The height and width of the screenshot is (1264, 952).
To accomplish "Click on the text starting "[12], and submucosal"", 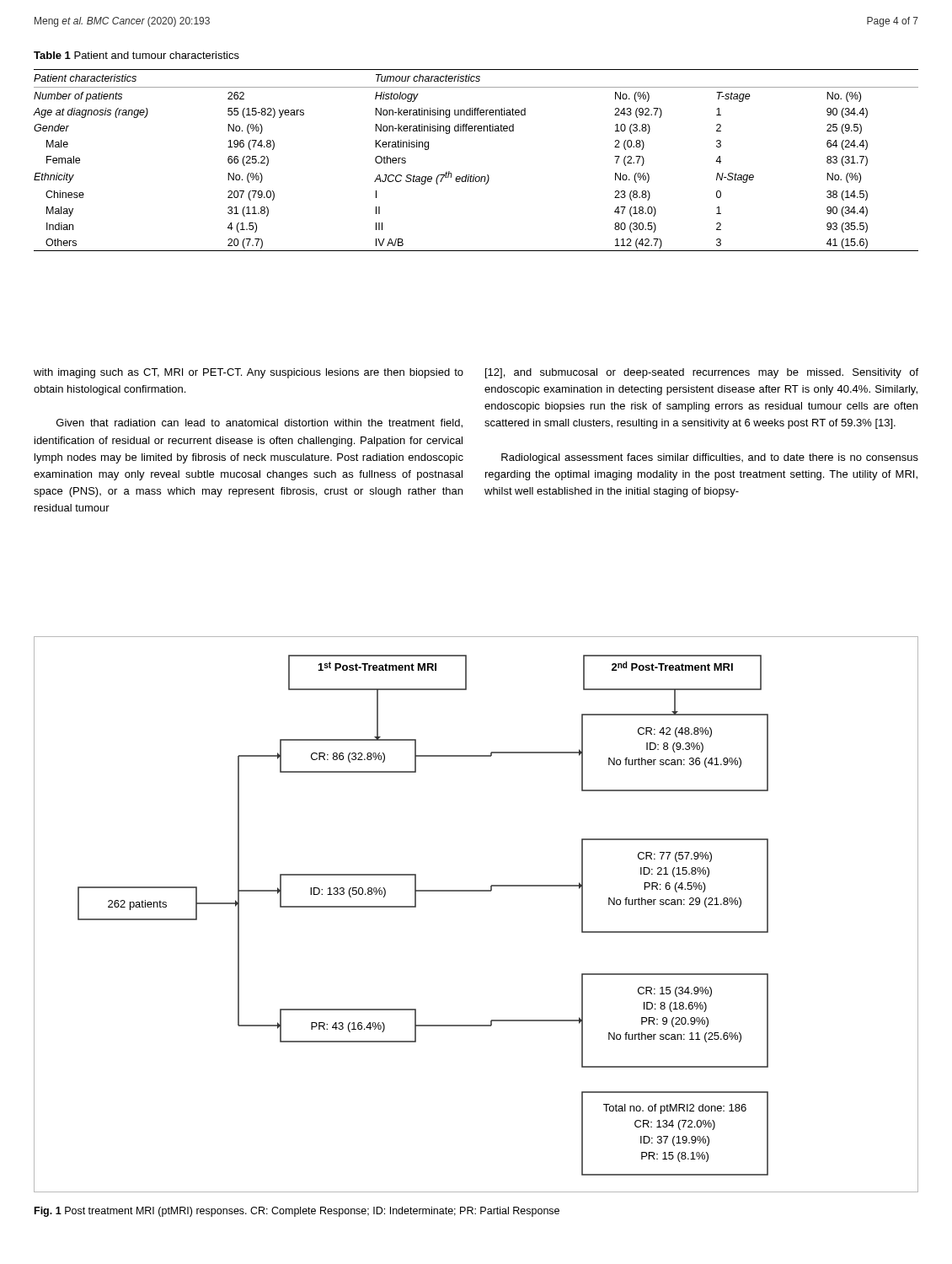I will [x=701, y=431].
